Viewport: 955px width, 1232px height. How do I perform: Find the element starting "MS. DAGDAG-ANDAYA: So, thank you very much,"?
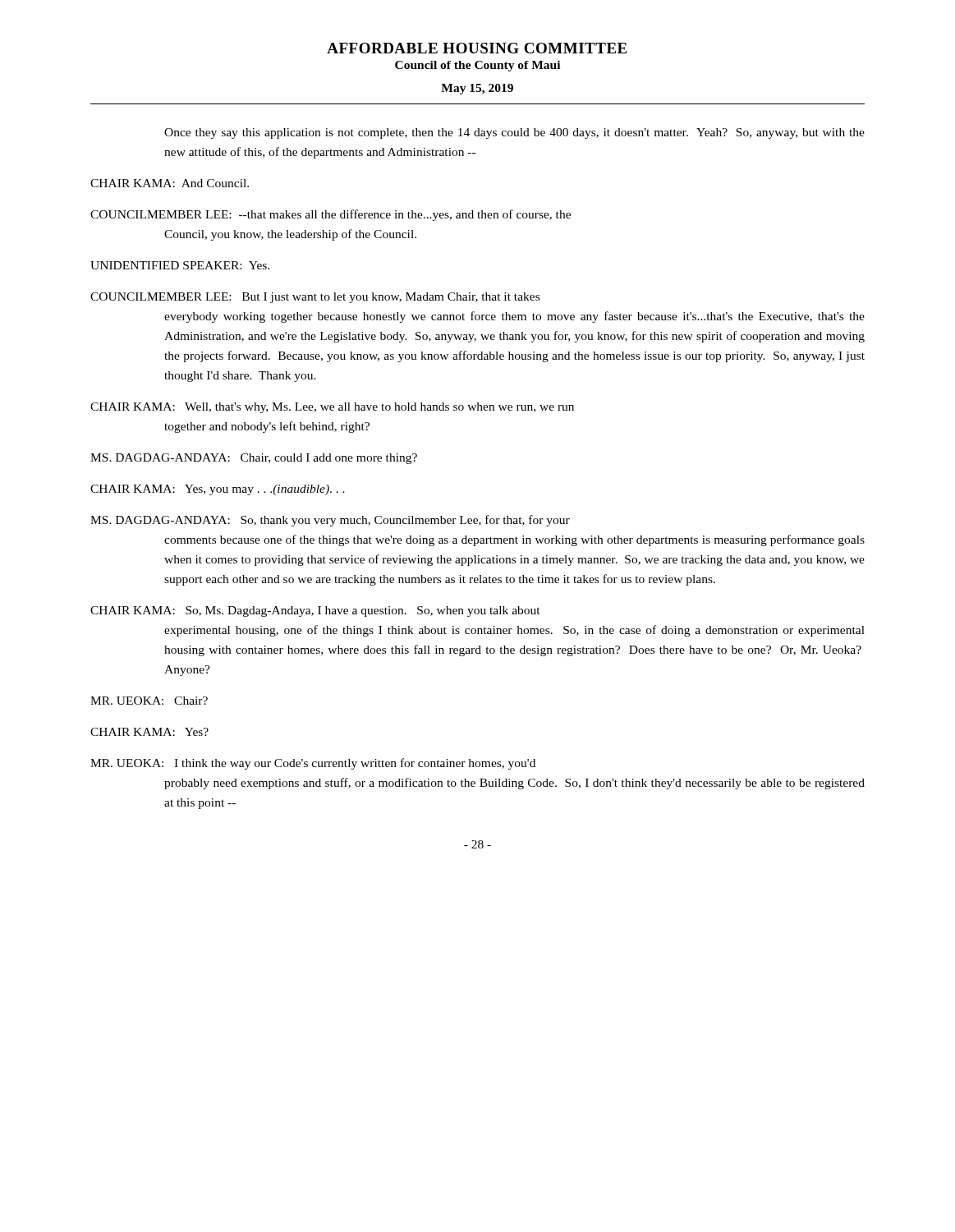point(478,551)
